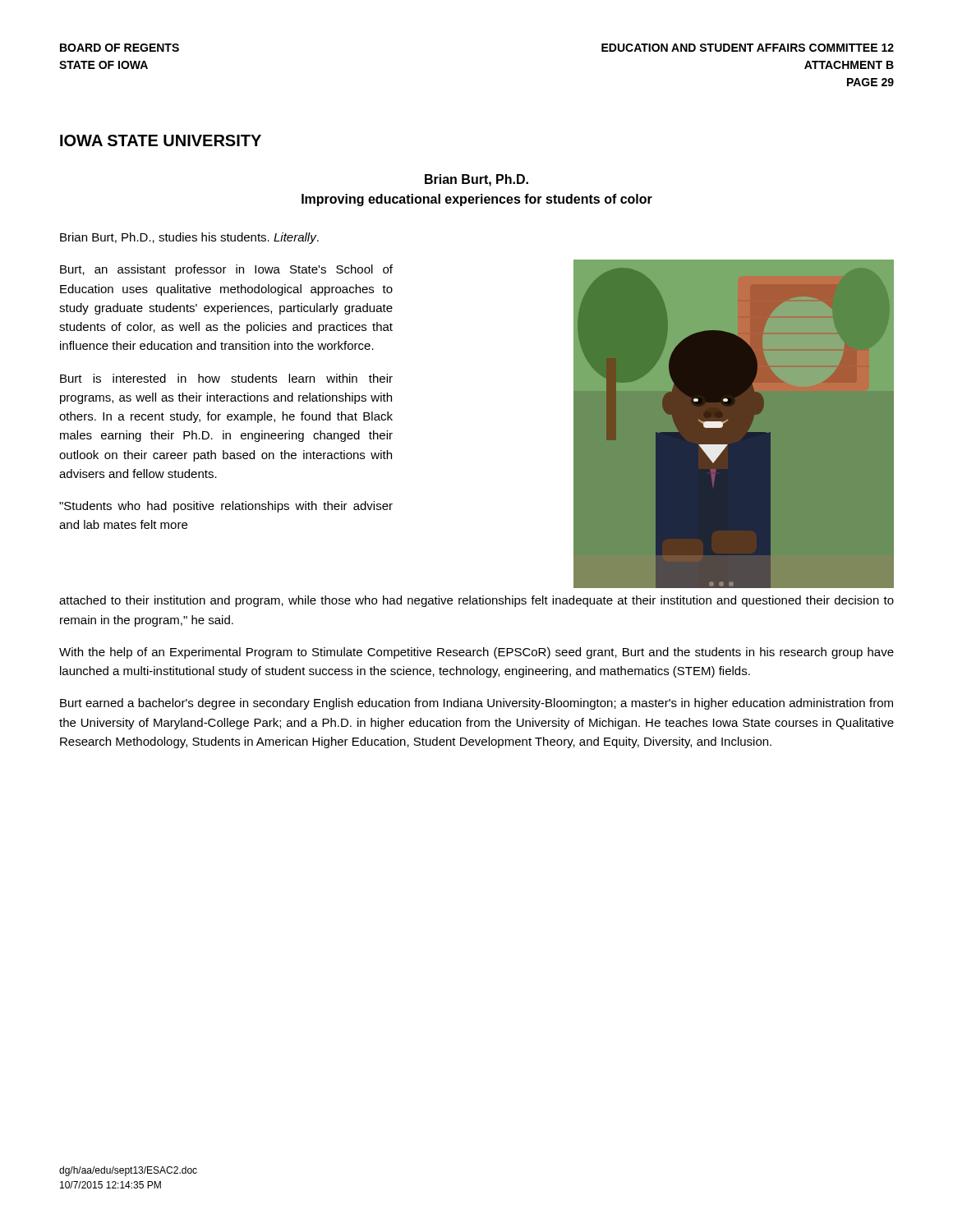Find the text block with the text "Burt, an assistant professor in Iowa State's School"
The height and width of the screenshot is (1232, 953).
tap(226, 307)
